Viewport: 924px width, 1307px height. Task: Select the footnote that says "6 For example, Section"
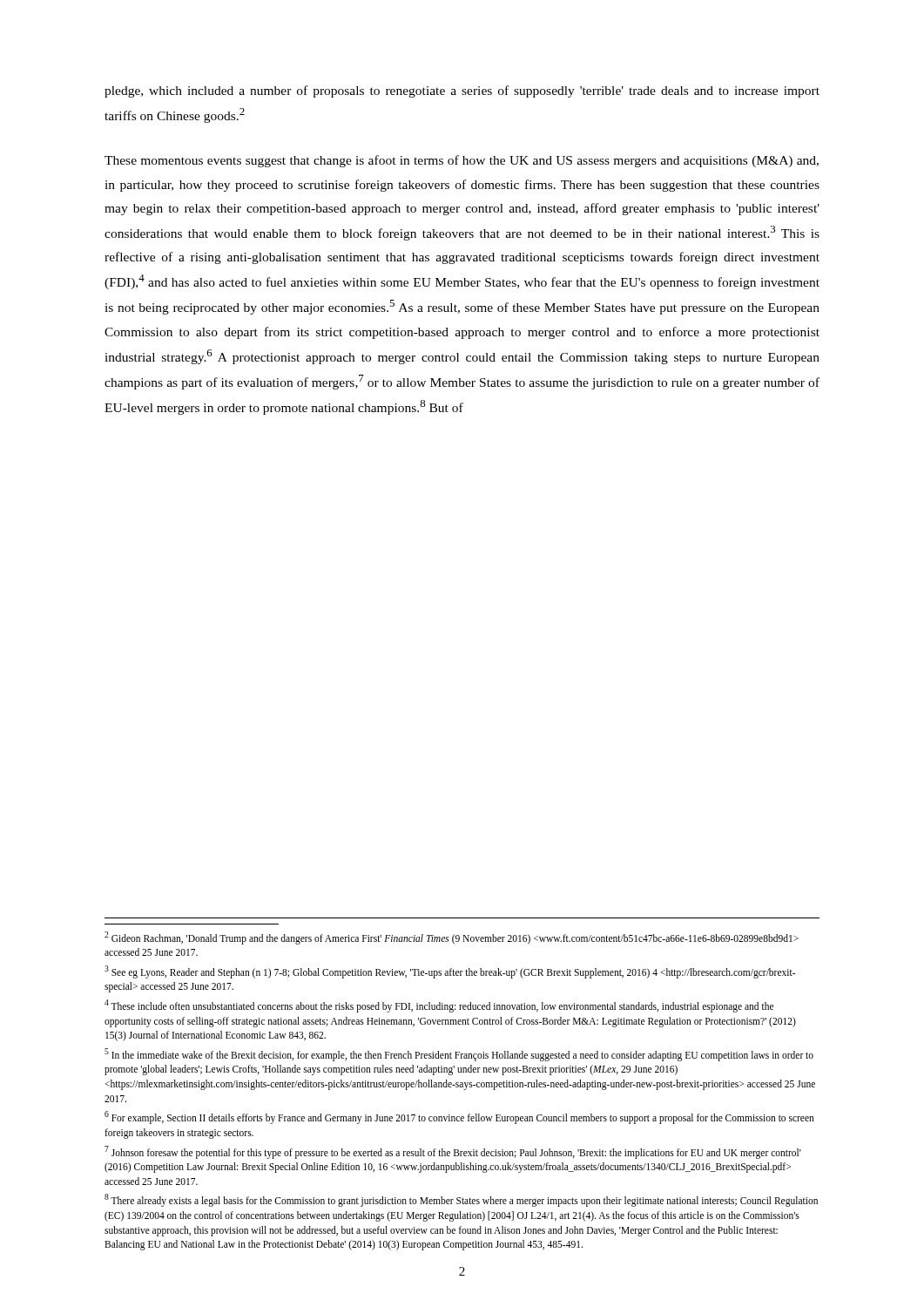(x=459, y=1124)
